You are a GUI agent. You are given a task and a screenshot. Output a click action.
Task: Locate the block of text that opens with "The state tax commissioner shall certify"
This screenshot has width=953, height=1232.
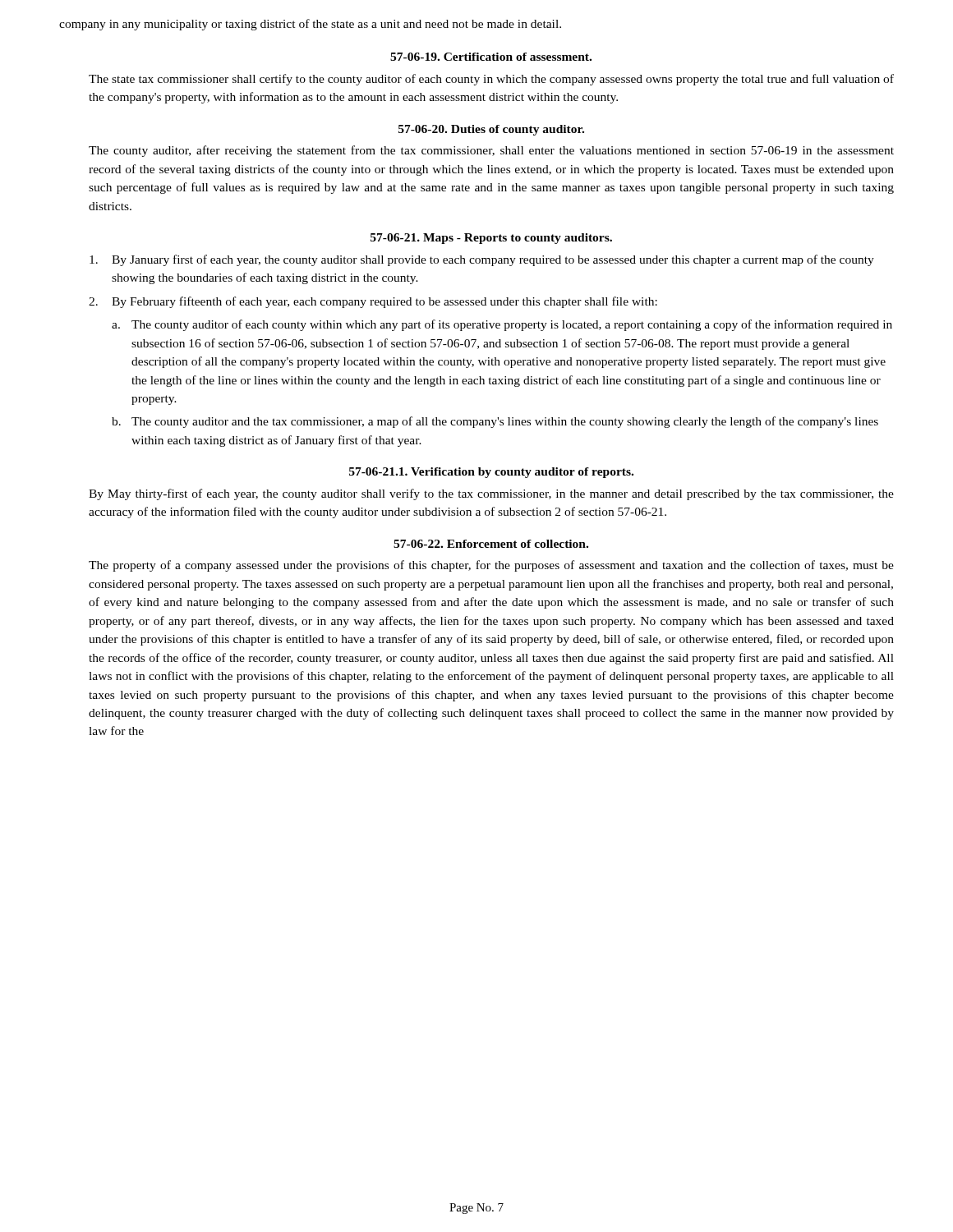coord(491,88)
